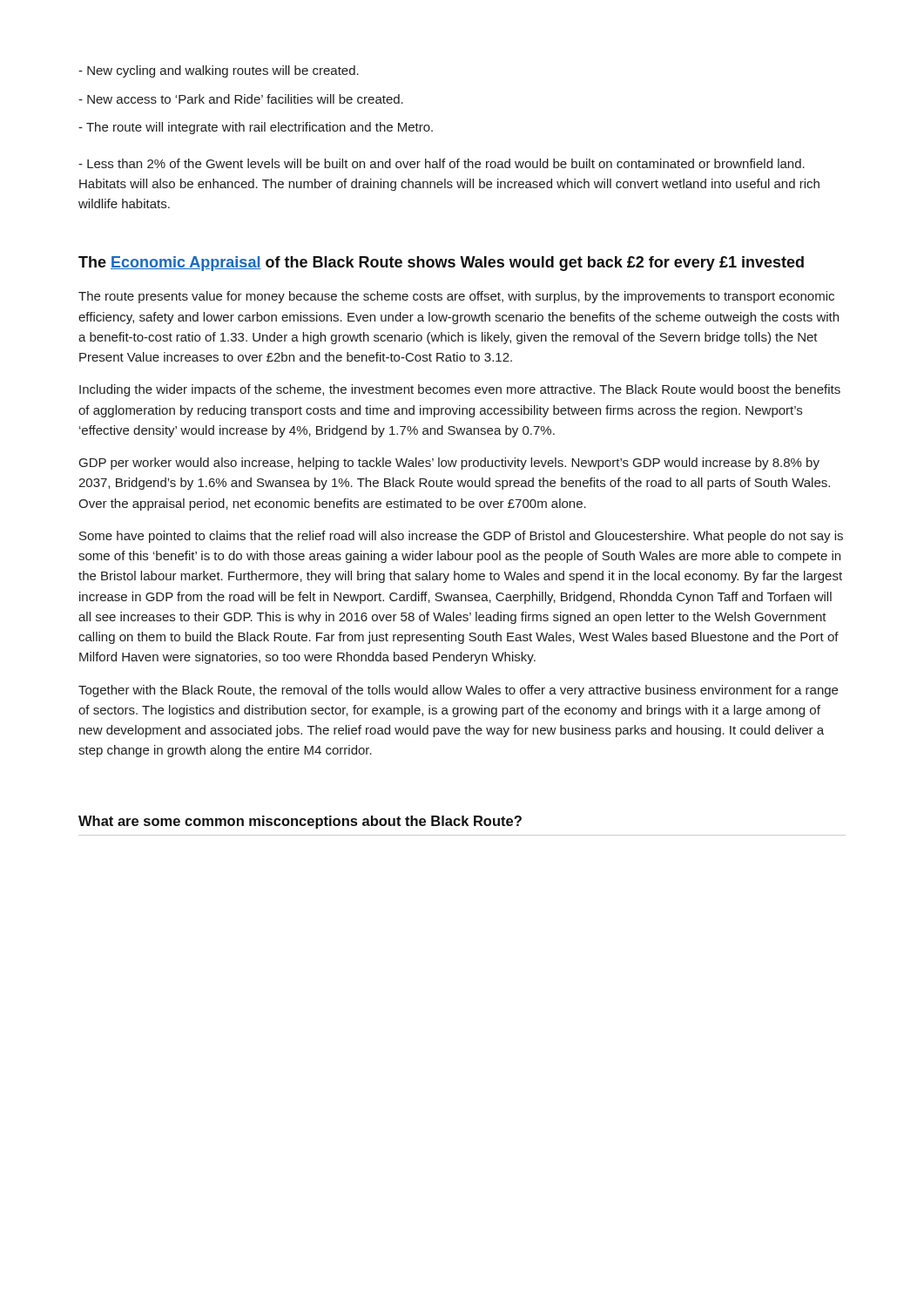This screenshot has width=924, height=1307.
Task: Click on the passage starting "Less than 2% of the"
Action: click(x=449, y=183)
